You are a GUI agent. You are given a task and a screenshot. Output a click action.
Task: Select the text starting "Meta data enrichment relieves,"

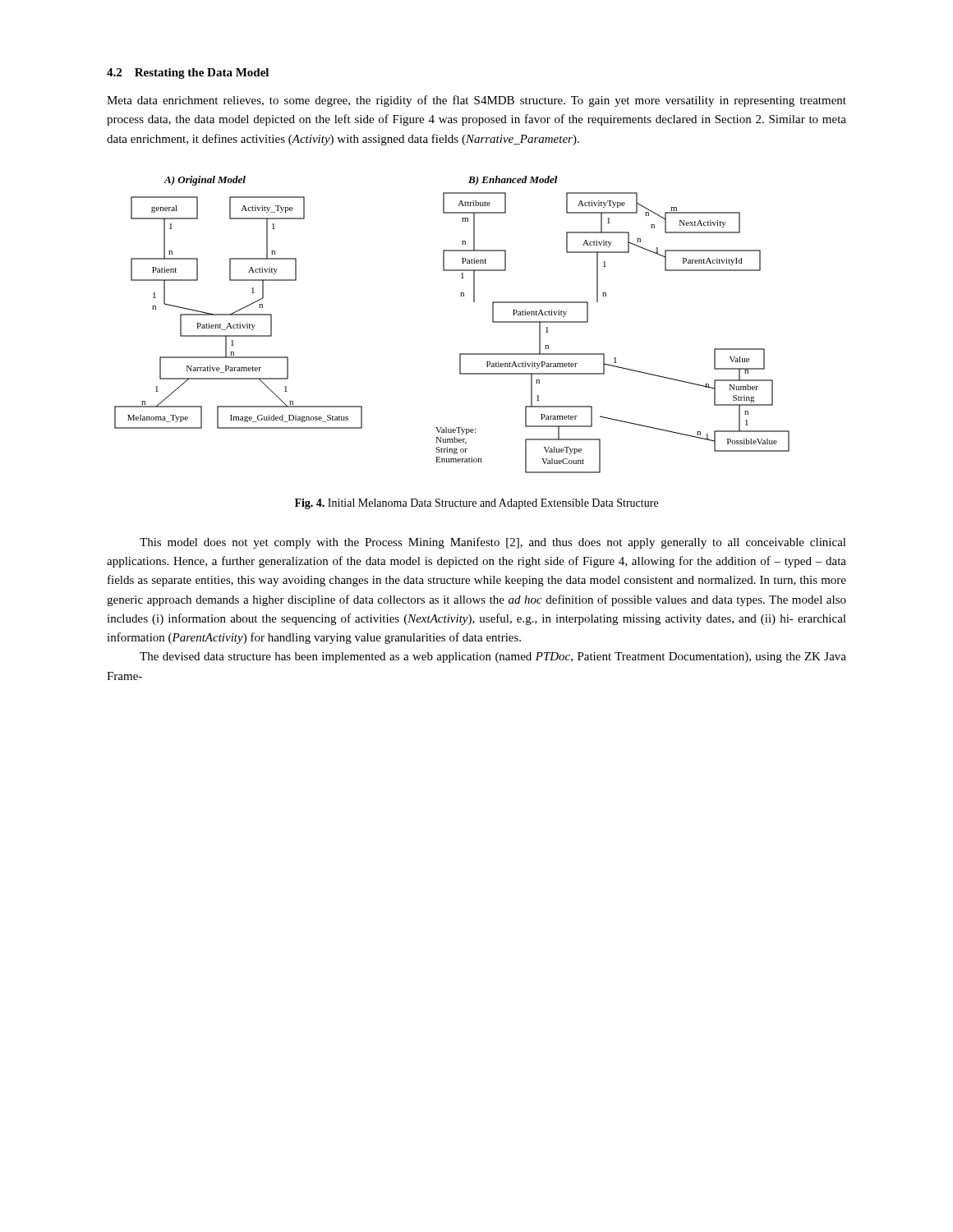[476, 119]
